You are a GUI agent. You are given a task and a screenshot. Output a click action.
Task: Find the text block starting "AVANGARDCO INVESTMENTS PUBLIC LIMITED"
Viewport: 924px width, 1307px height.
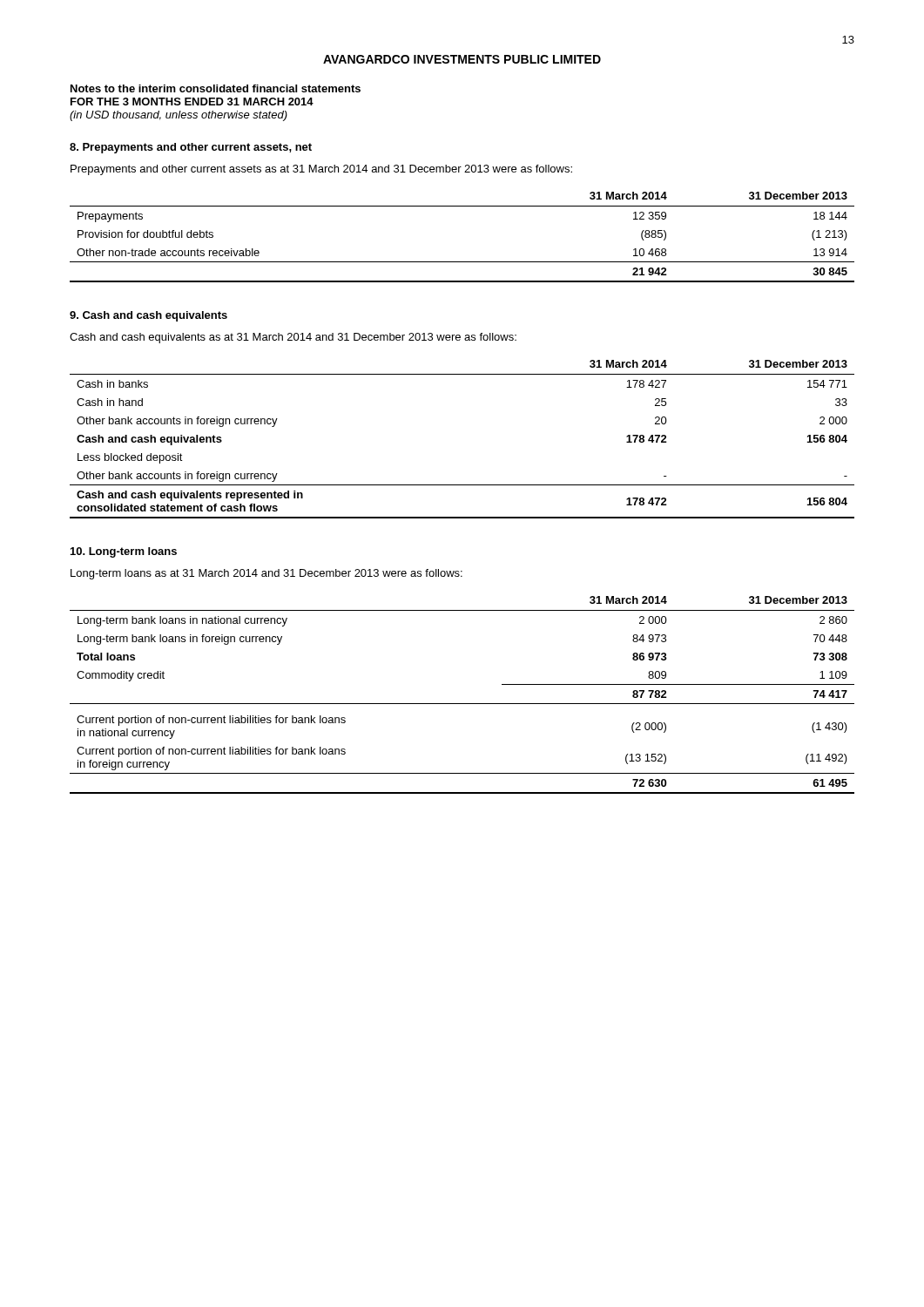[462, 59]
